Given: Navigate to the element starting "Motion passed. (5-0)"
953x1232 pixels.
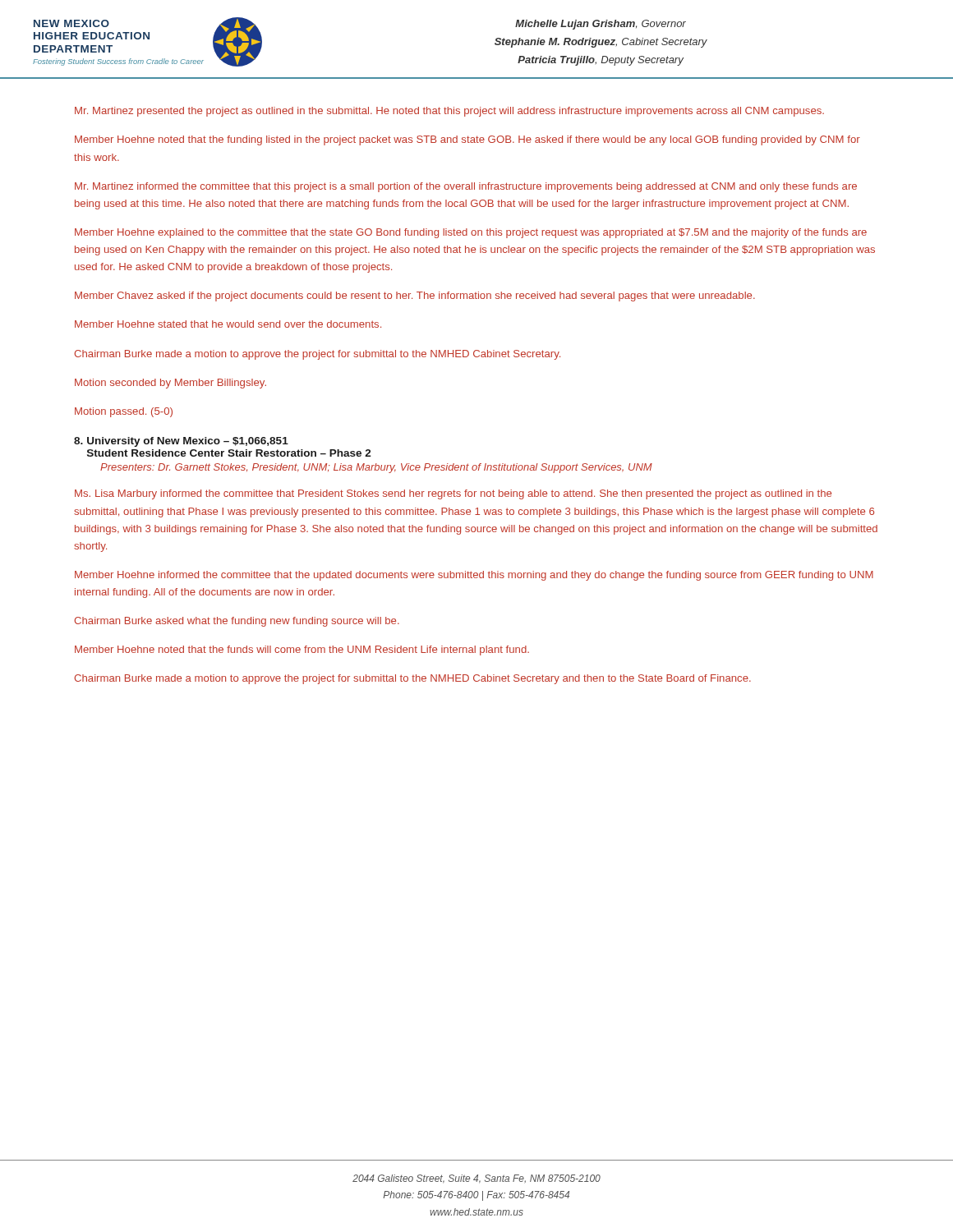Looking at the screenshot, I should pos(124,411).
